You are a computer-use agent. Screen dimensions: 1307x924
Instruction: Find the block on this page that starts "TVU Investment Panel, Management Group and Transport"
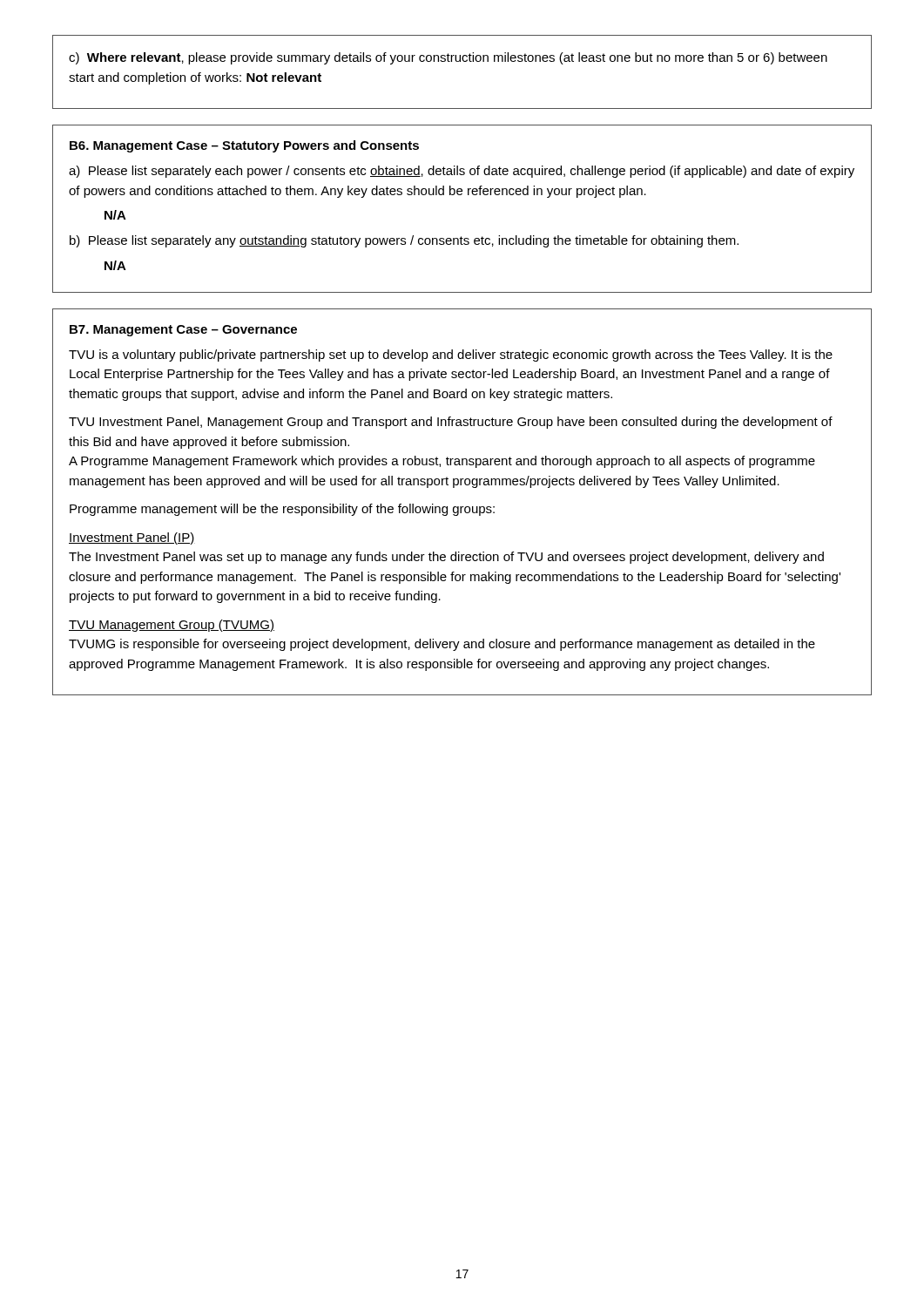(450, 451)
